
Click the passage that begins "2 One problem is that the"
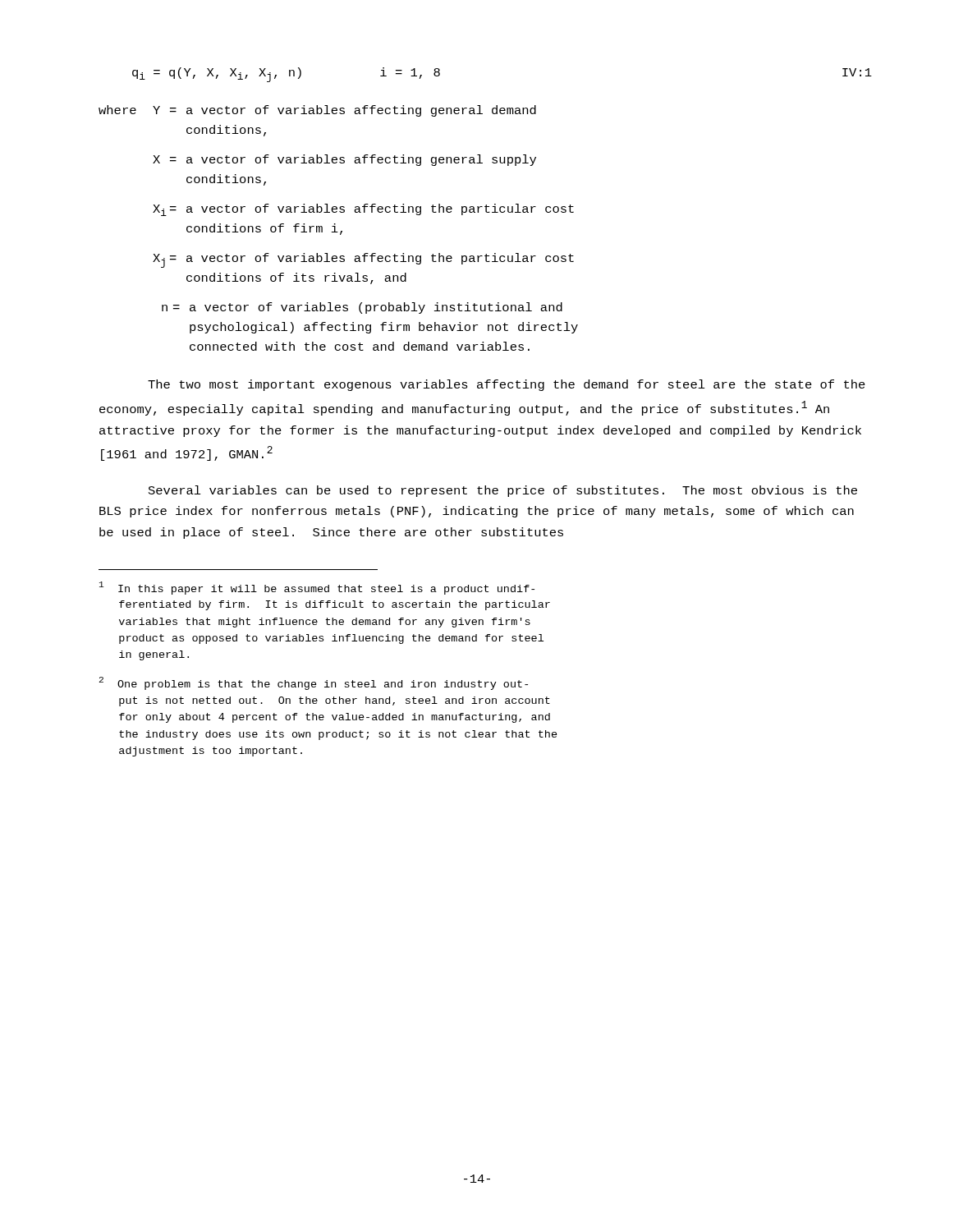pos(328,716)
